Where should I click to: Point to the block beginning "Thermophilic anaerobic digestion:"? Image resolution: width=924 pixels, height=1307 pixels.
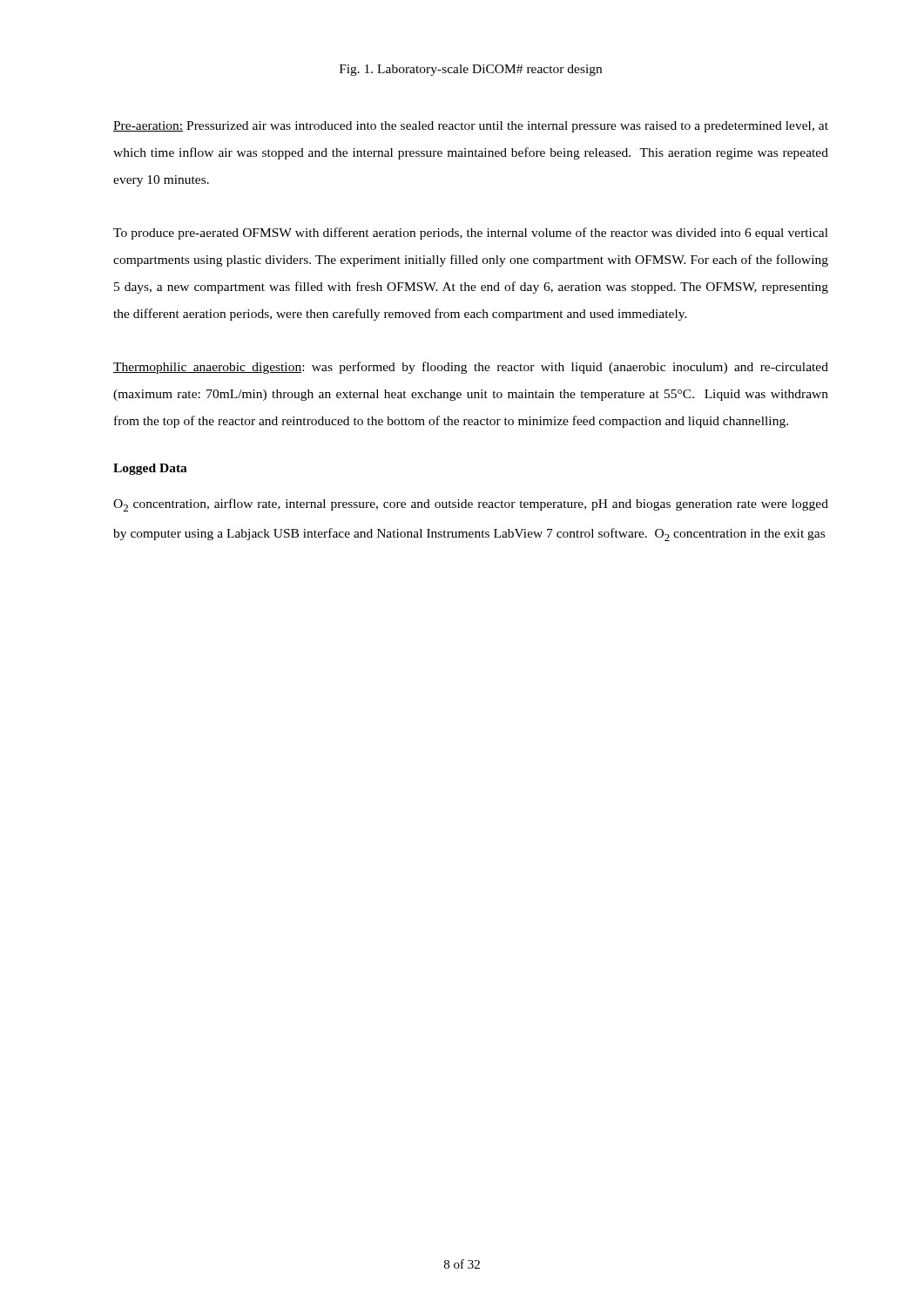click(471, 393)
